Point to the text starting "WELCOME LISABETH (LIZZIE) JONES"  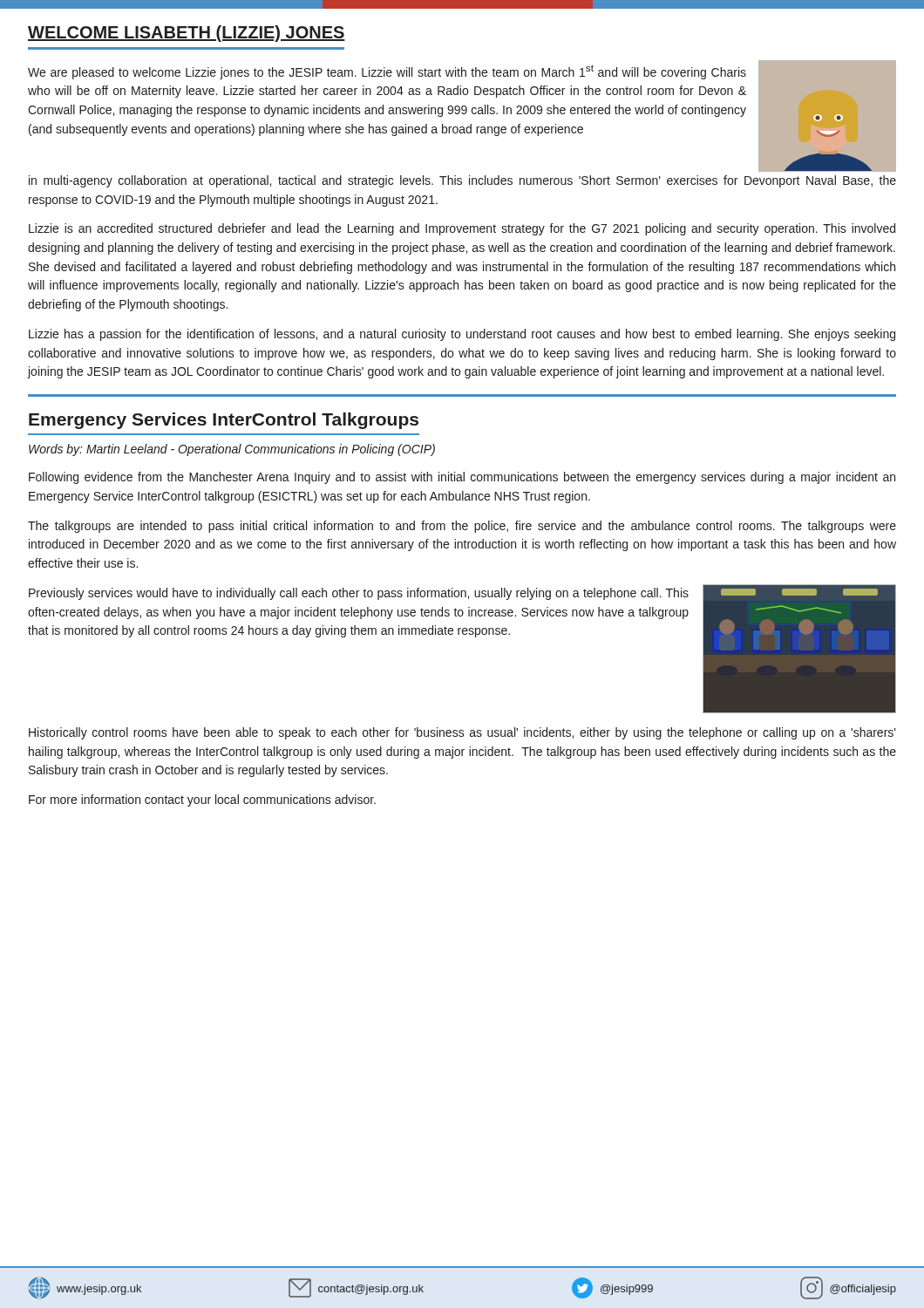coord(186,36)
